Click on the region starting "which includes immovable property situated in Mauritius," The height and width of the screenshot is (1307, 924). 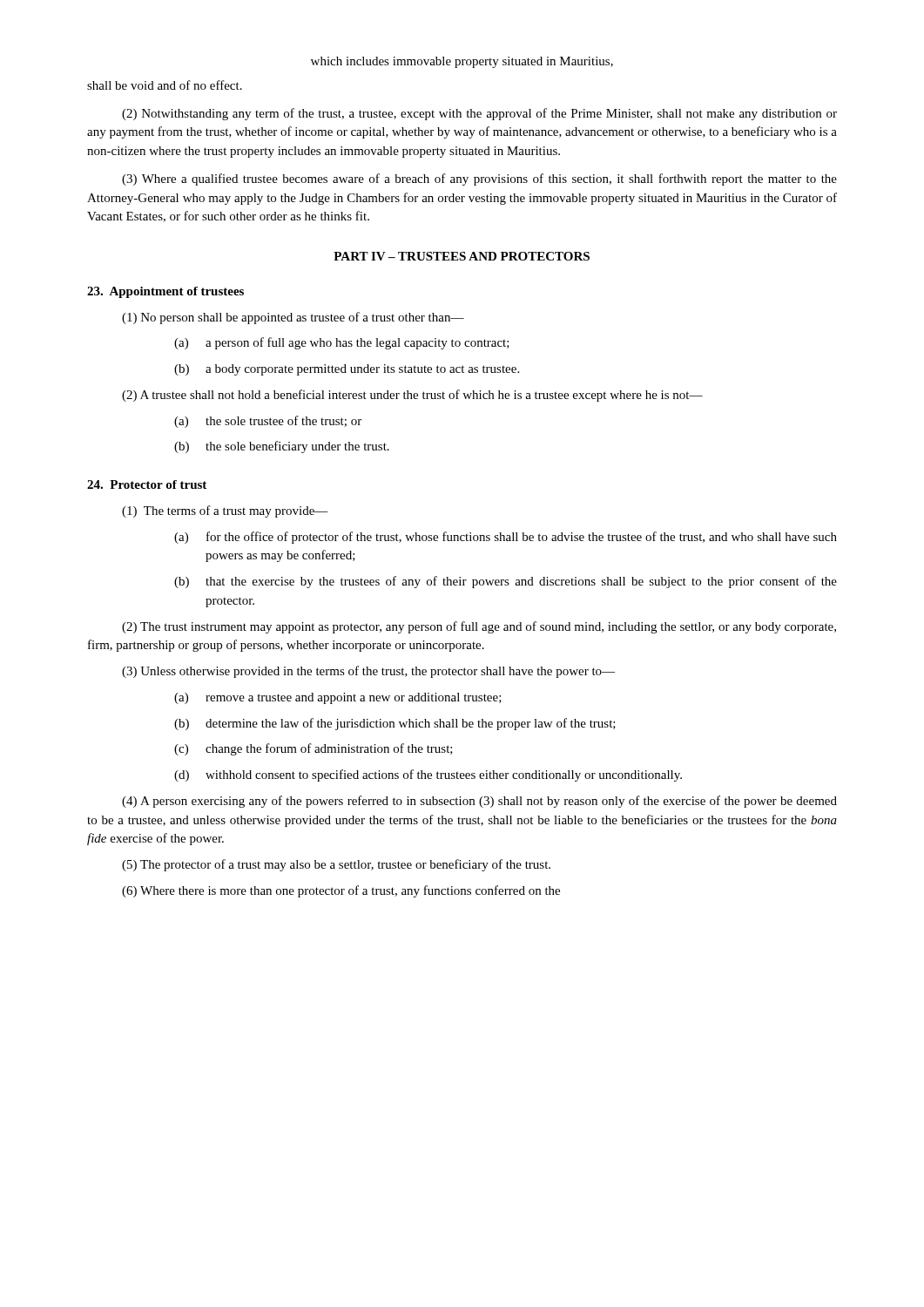[x=462, y=61]
